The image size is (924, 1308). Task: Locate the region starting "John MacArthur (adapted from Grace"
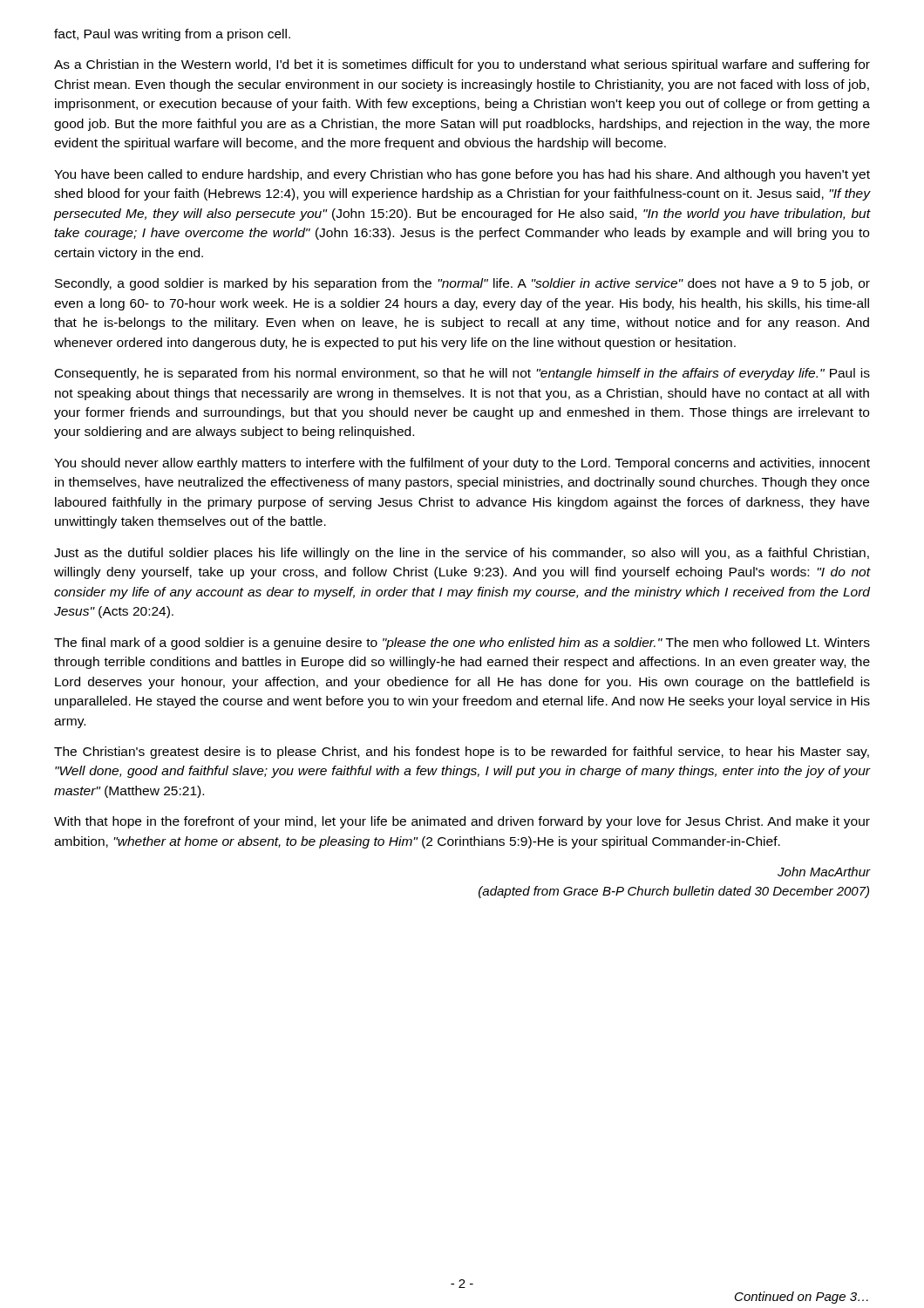point(824,872)
